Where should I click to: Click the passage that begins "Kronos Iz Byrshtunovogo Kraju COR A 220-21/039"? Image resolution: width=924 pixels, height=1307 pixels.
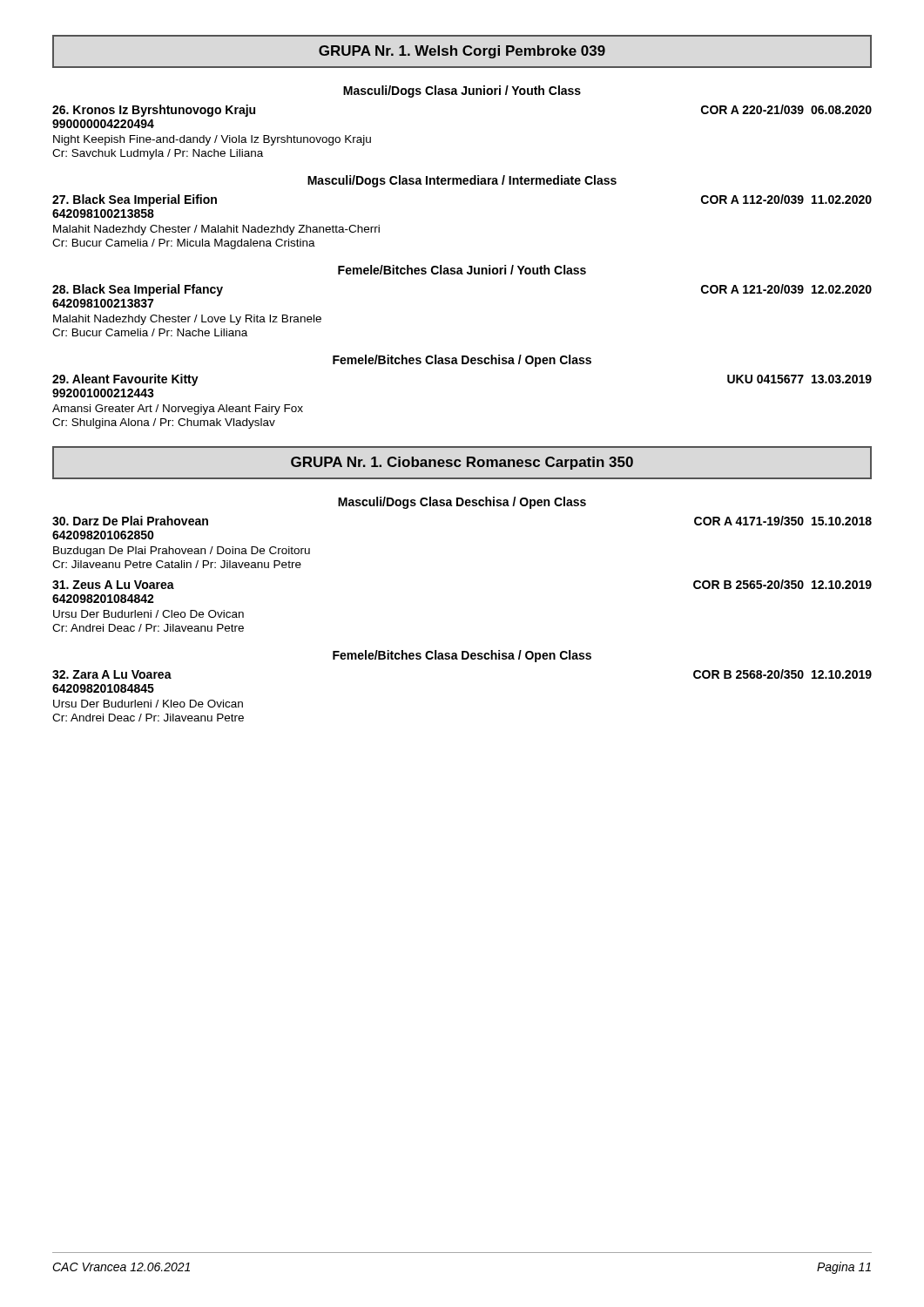(153, 110)
